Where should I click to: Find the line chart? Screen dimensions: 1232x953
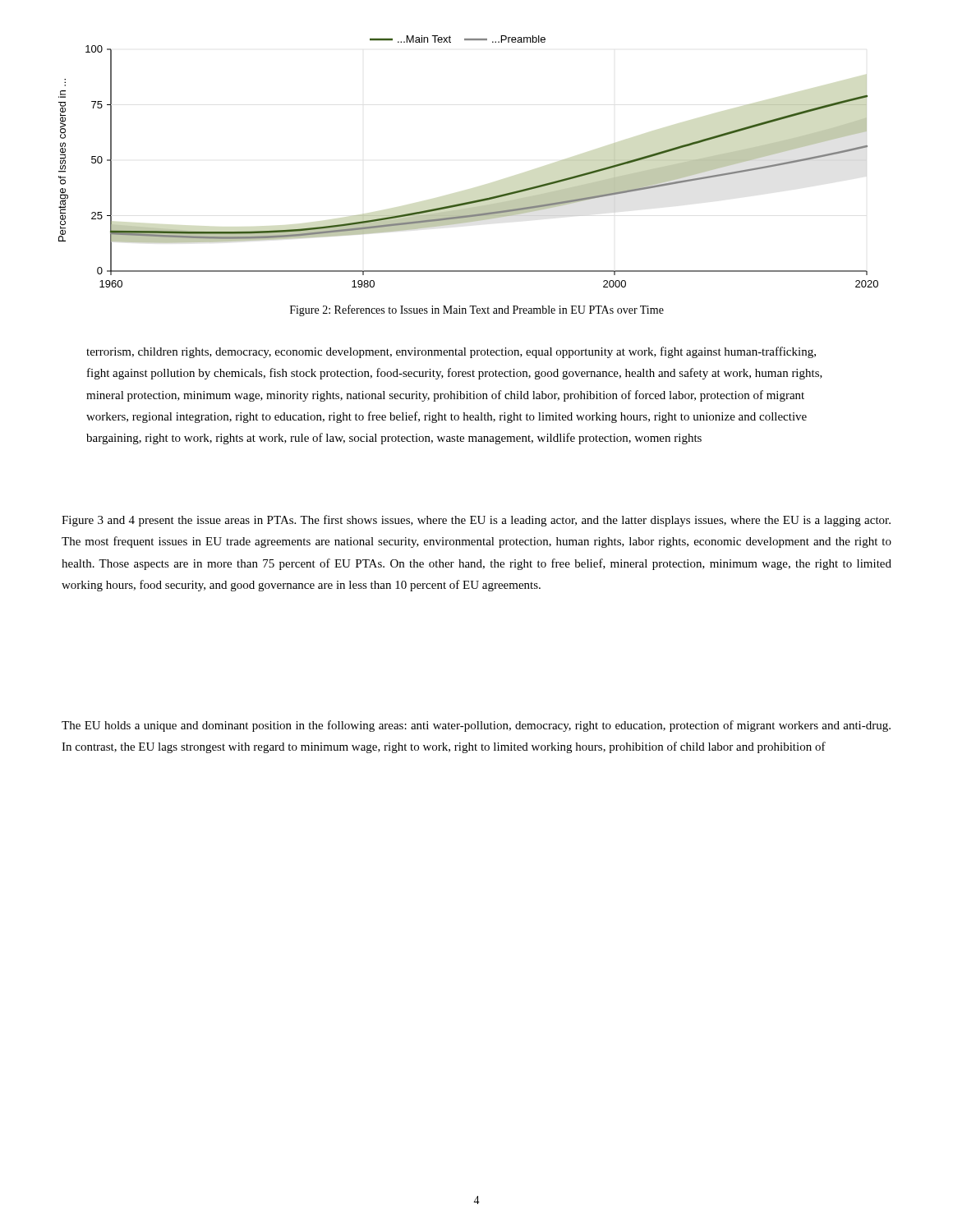pos(476,166)
